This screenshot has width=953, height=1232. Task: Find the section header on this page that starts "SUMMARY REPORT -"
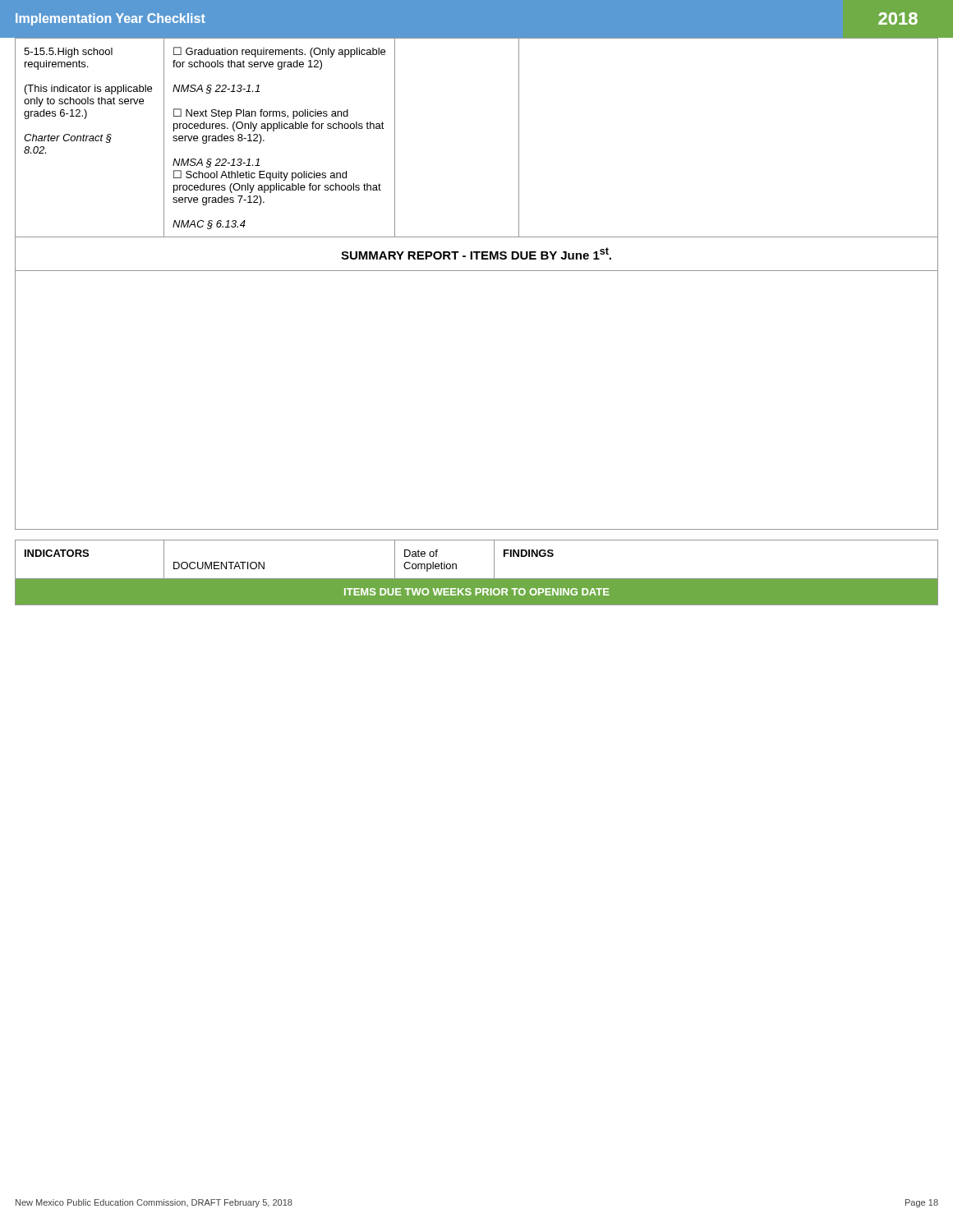point(476,254)
